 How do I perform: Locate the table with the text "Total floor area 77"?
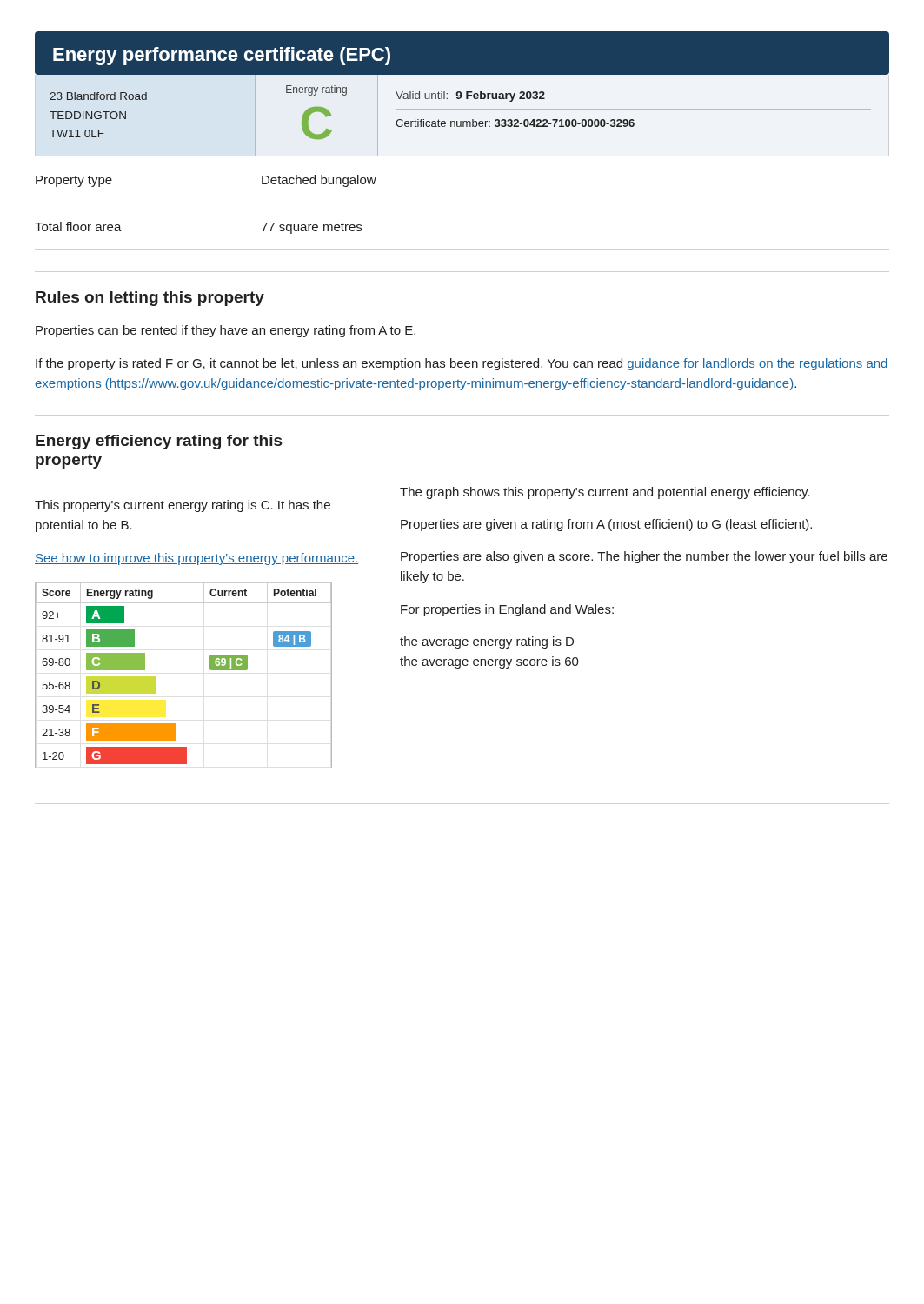click(x=462, y=227)
